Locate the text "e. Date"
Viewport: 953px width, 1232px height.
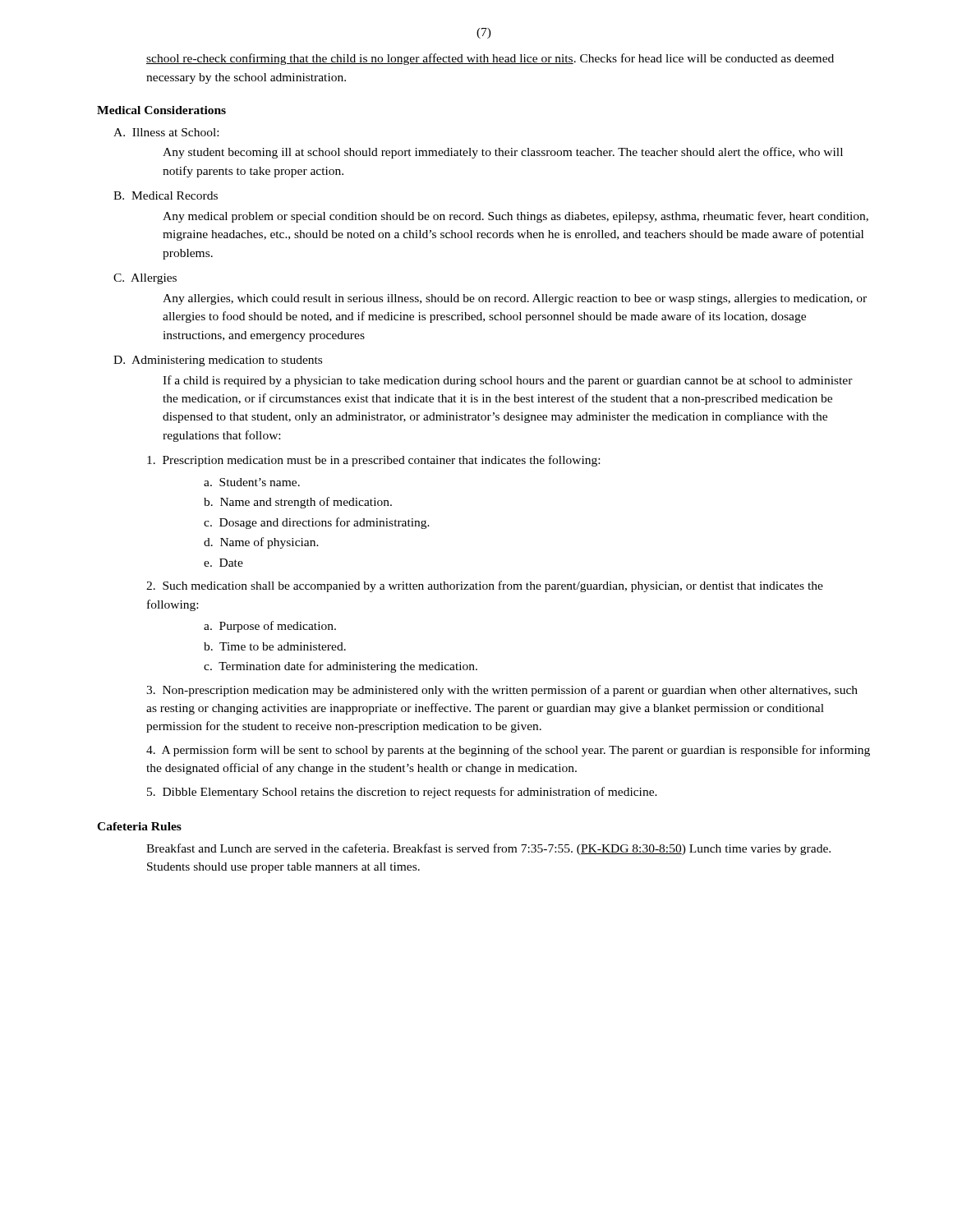pyautogui.click(x=223, y=562)
